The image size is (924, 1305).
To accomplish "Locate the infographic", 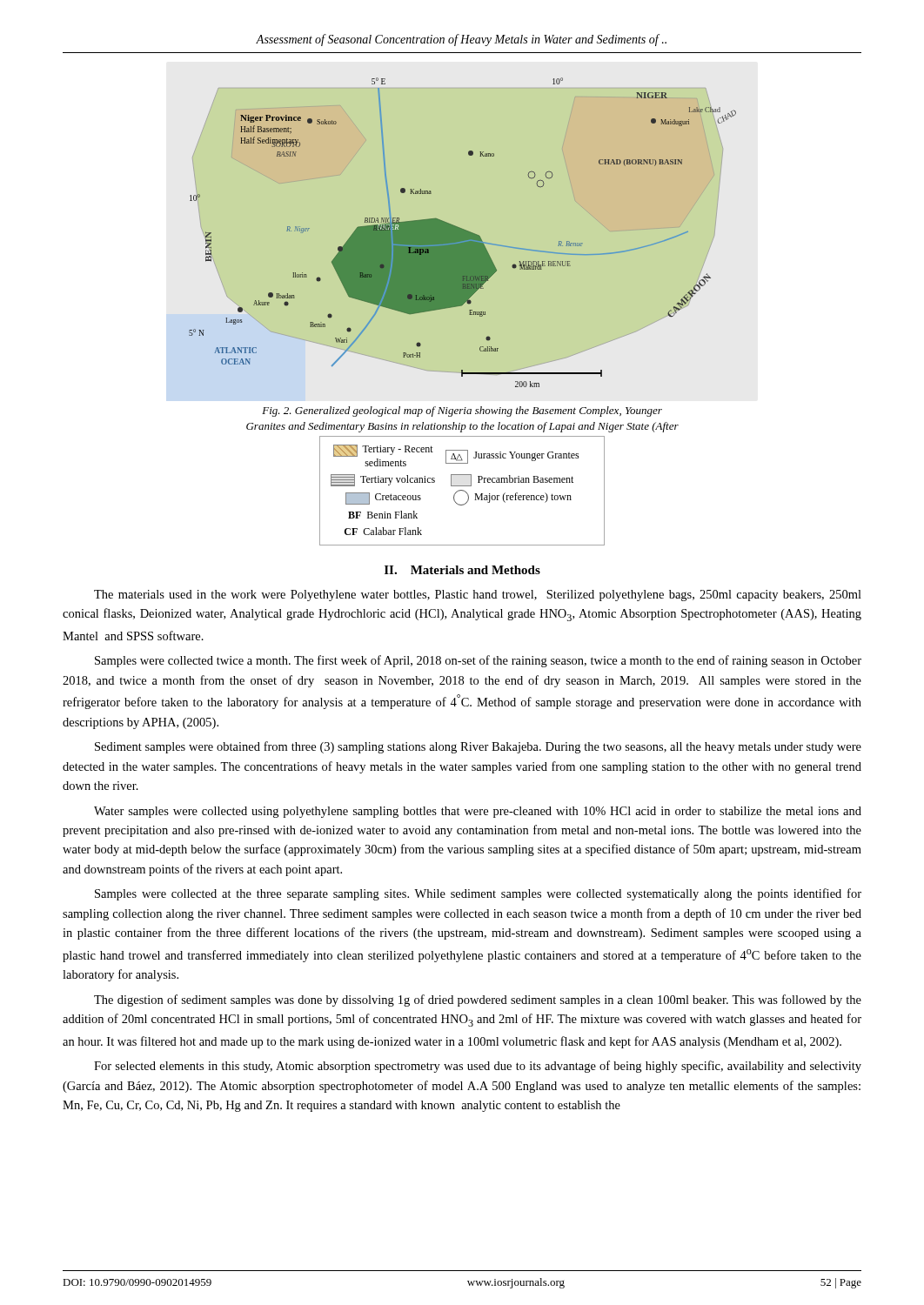I will pyautogui.click(x=462, y=493).
